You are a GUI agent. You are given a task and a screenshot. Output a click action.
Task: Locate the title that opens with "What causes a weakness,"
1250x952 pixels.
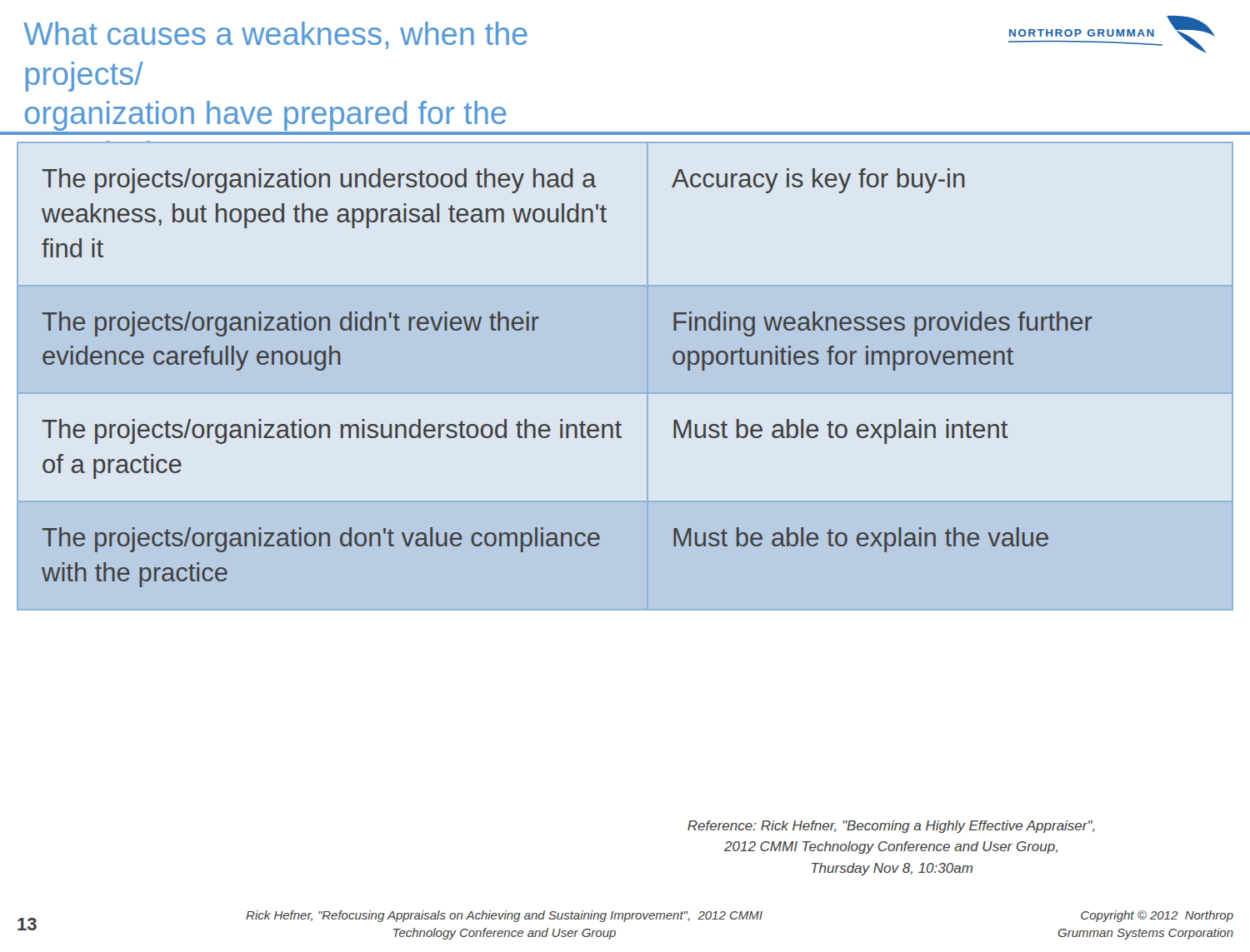tap(323, 114)
